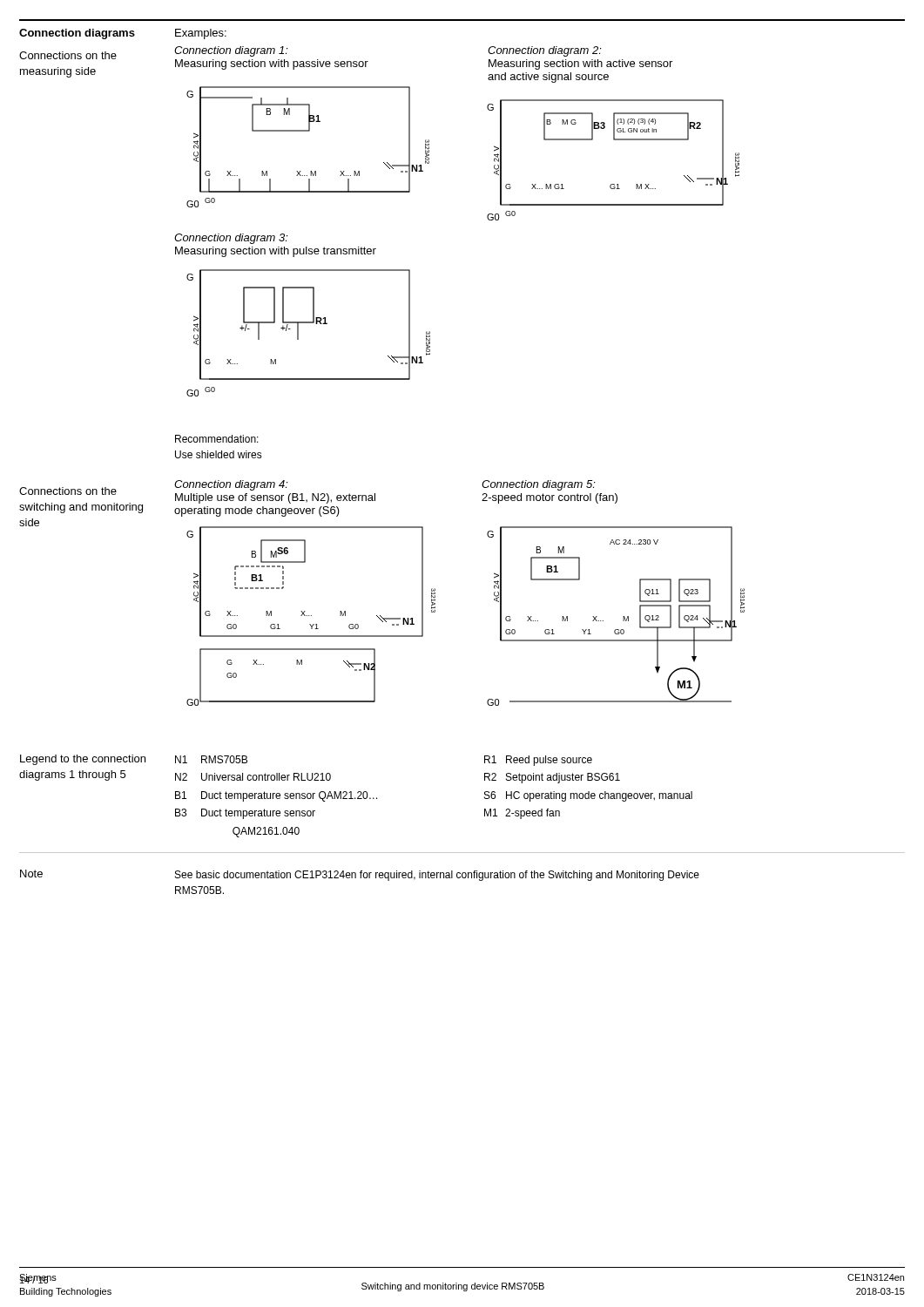The image size is (924, 1307).
Task: Locate the block of text that opens with "RMS705B Universal controller RLU210 Duct temperature sensor"
Action: 289,795
